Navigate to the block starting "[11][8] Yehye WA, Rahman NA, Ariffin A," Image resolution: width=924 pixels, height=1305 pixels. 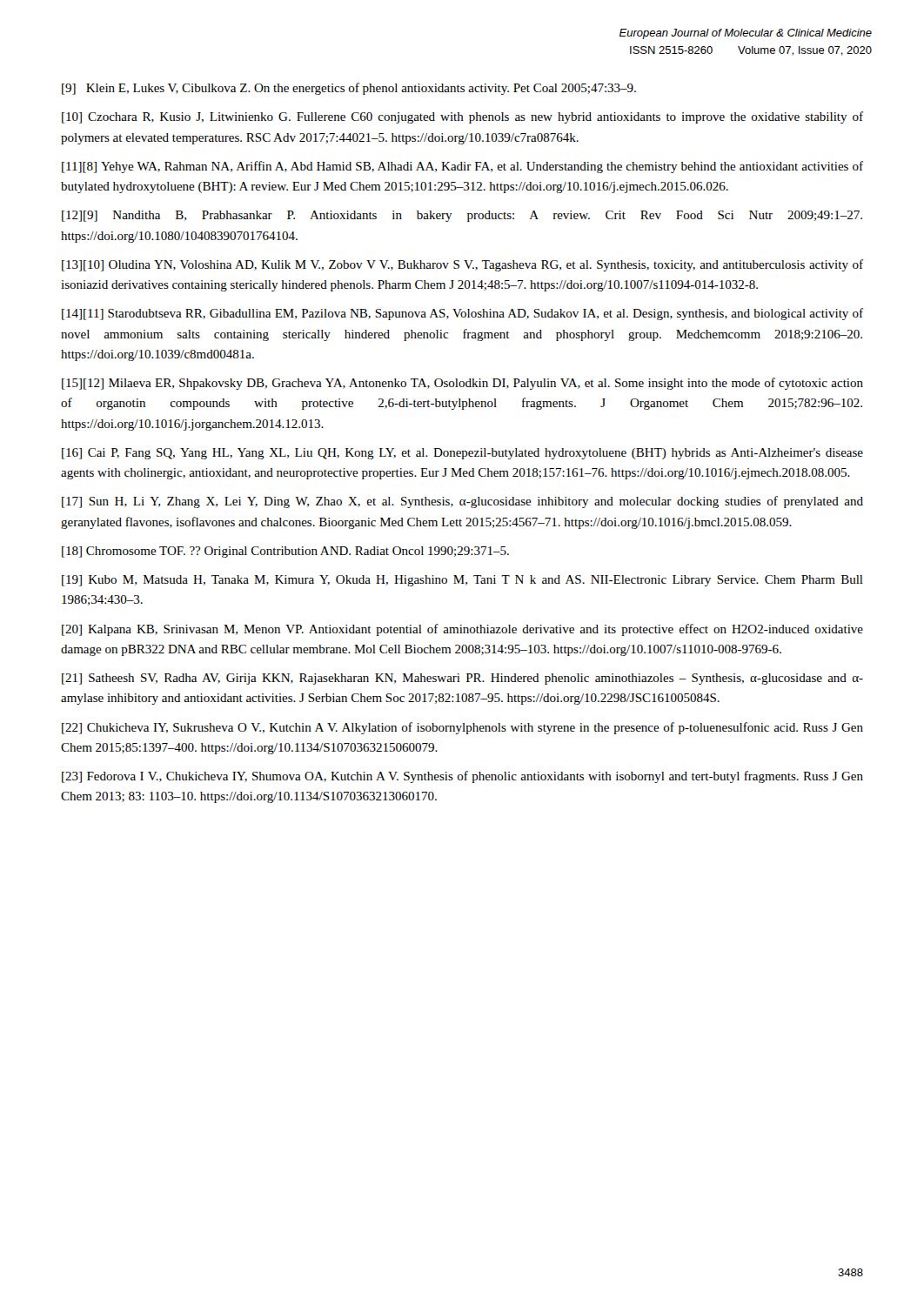point(462,176)
